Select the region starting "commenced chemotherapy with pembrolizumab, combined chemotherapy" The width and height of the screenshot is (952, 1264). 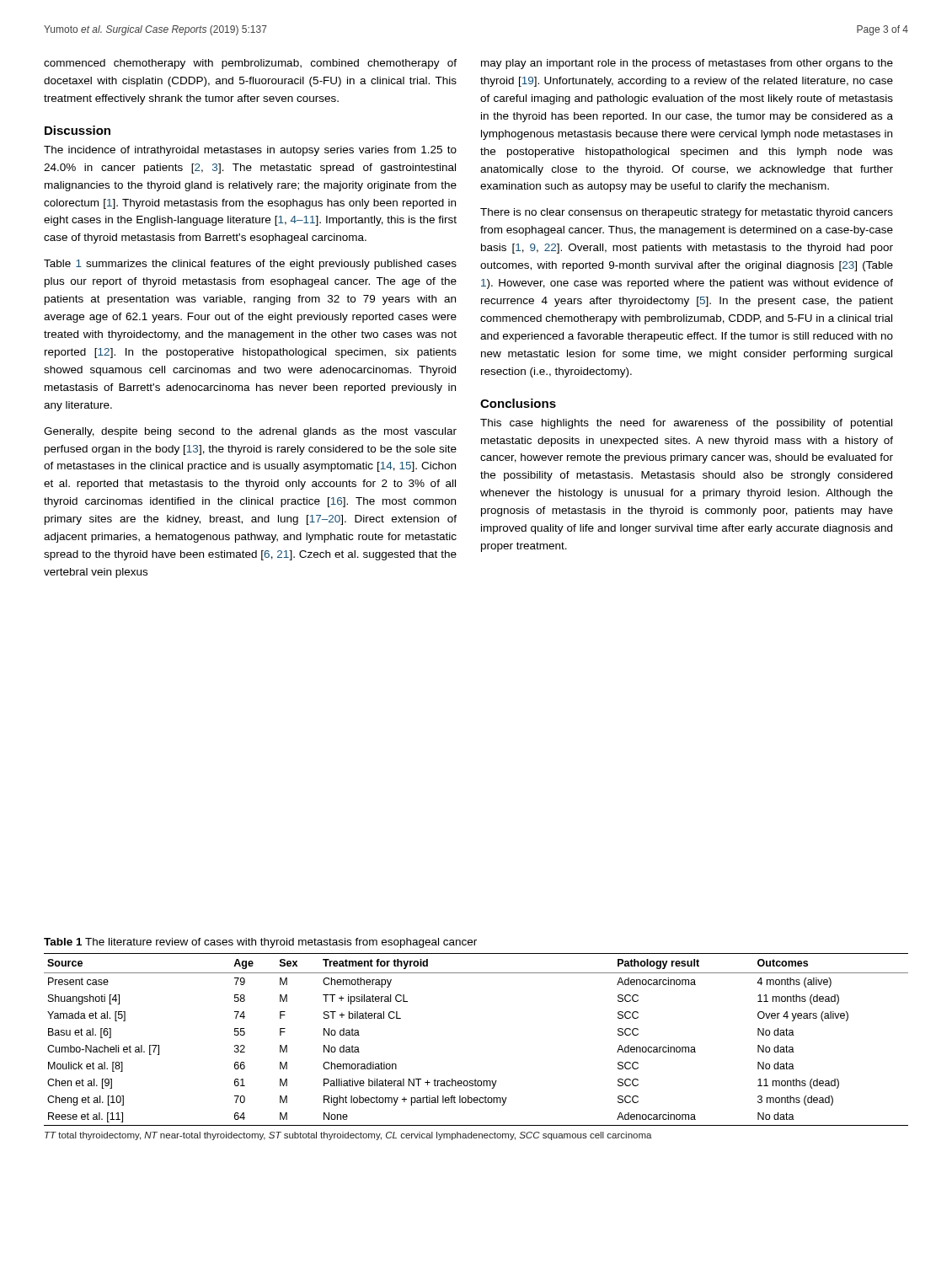point(250,81)
